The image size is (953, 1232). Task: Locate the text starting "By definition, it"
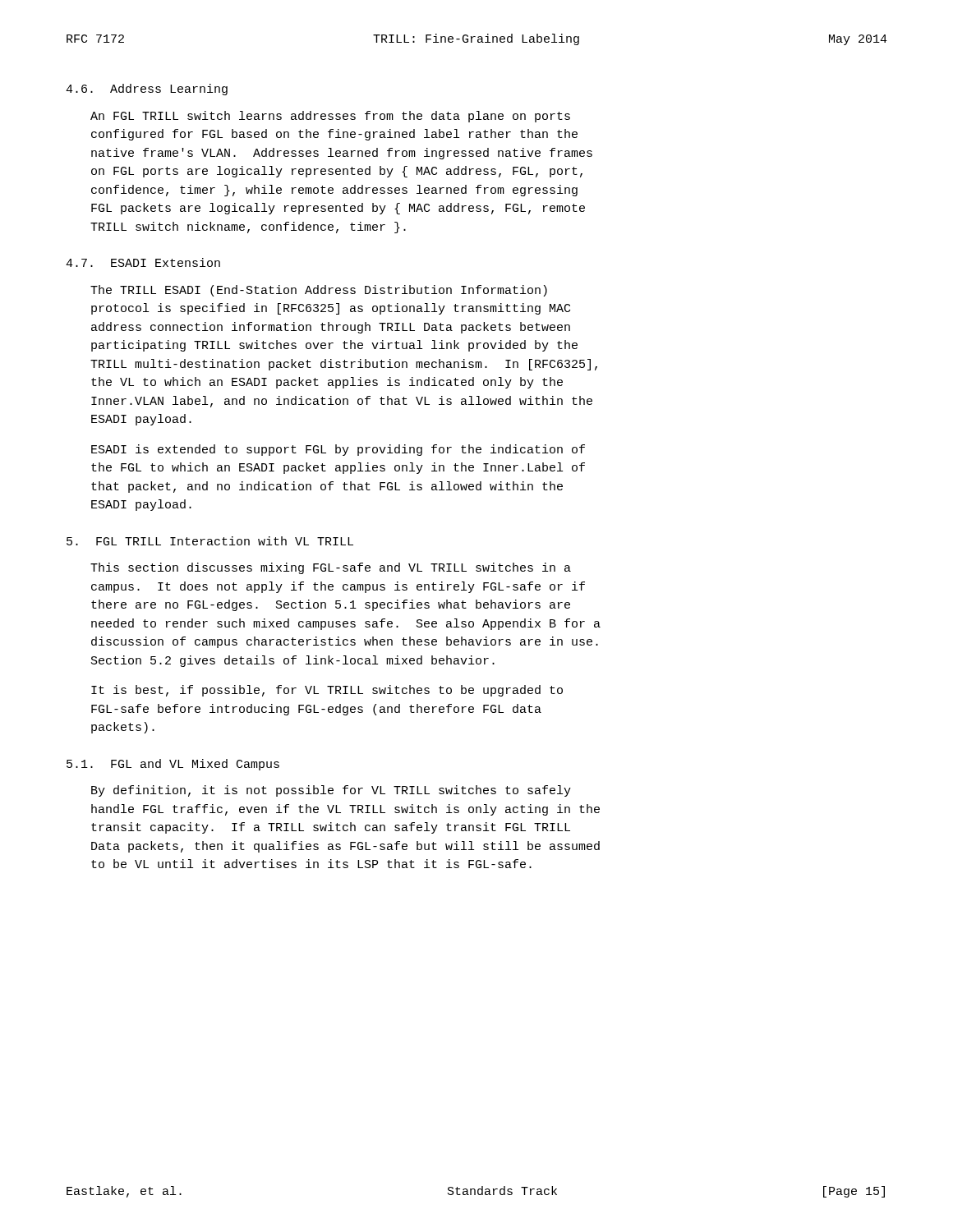click(346, 828)
